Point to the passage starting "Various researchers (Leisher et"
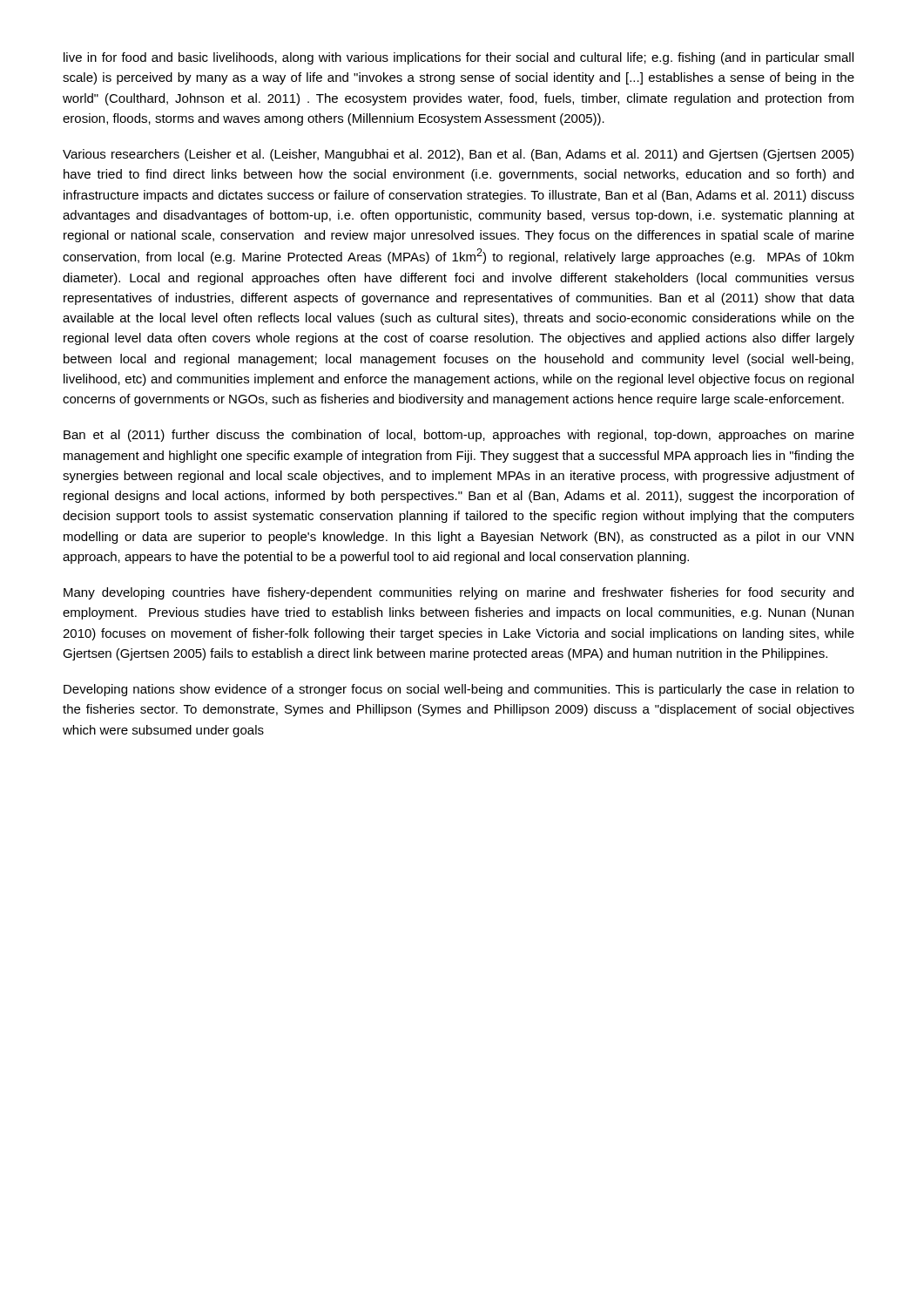Image resolution: width=924 pixels, height=1307 pixels. [459, 276]
